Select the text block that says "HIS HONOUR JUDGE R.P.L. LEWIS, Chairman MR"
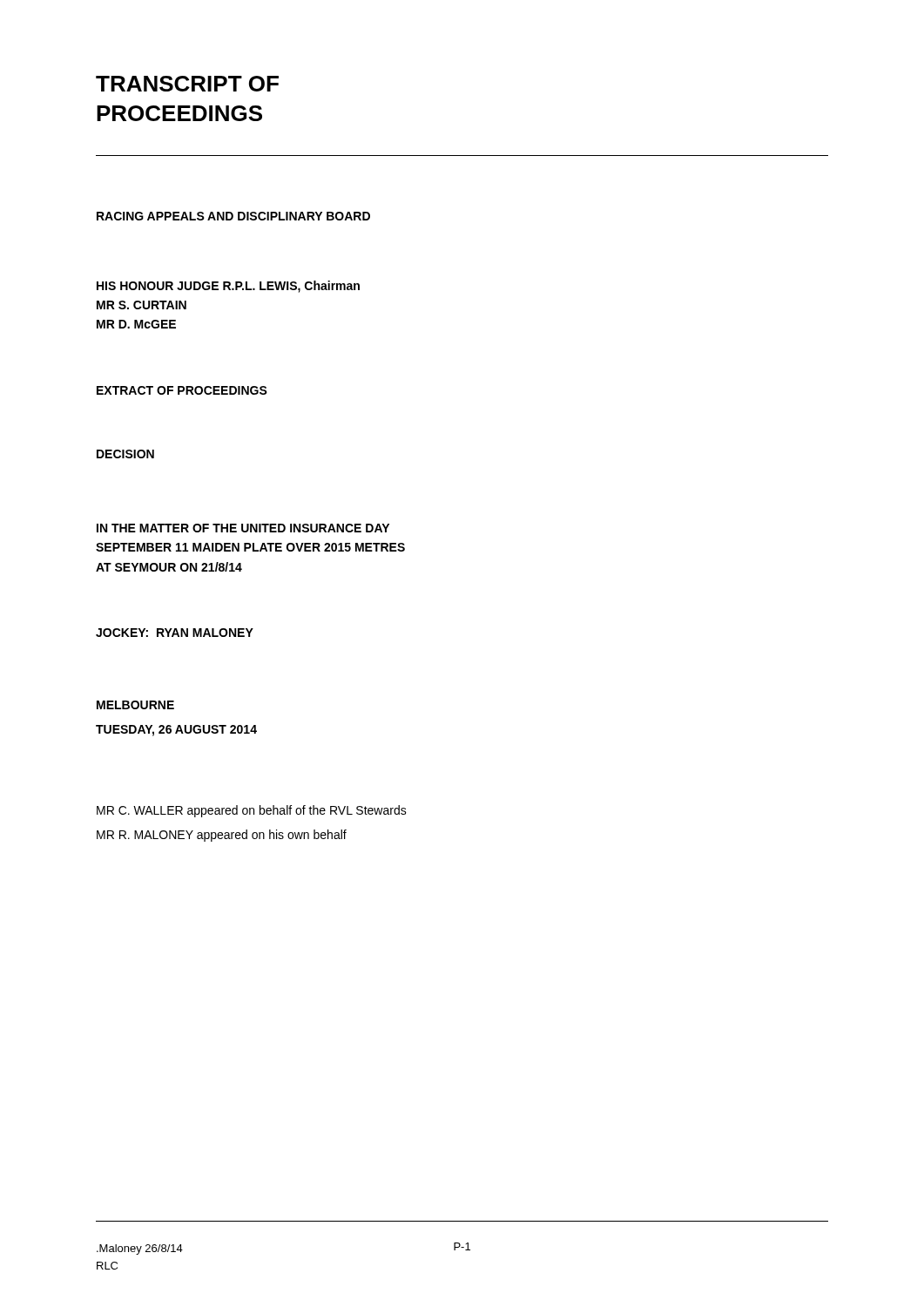Screen dimensions: 1307x924 228,287
